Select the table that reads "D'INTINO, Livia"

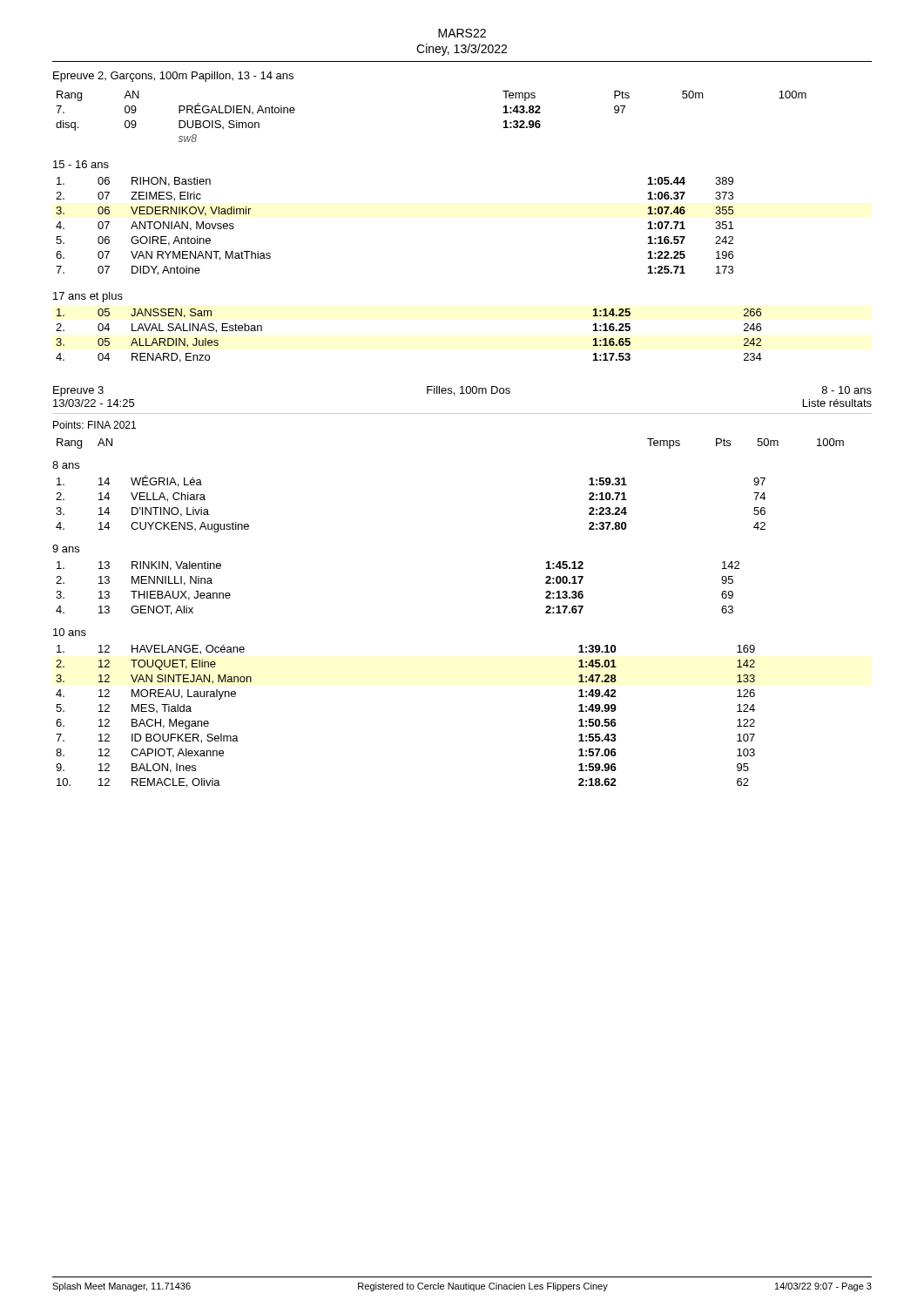pyautogui.click(x=462, y=504)
